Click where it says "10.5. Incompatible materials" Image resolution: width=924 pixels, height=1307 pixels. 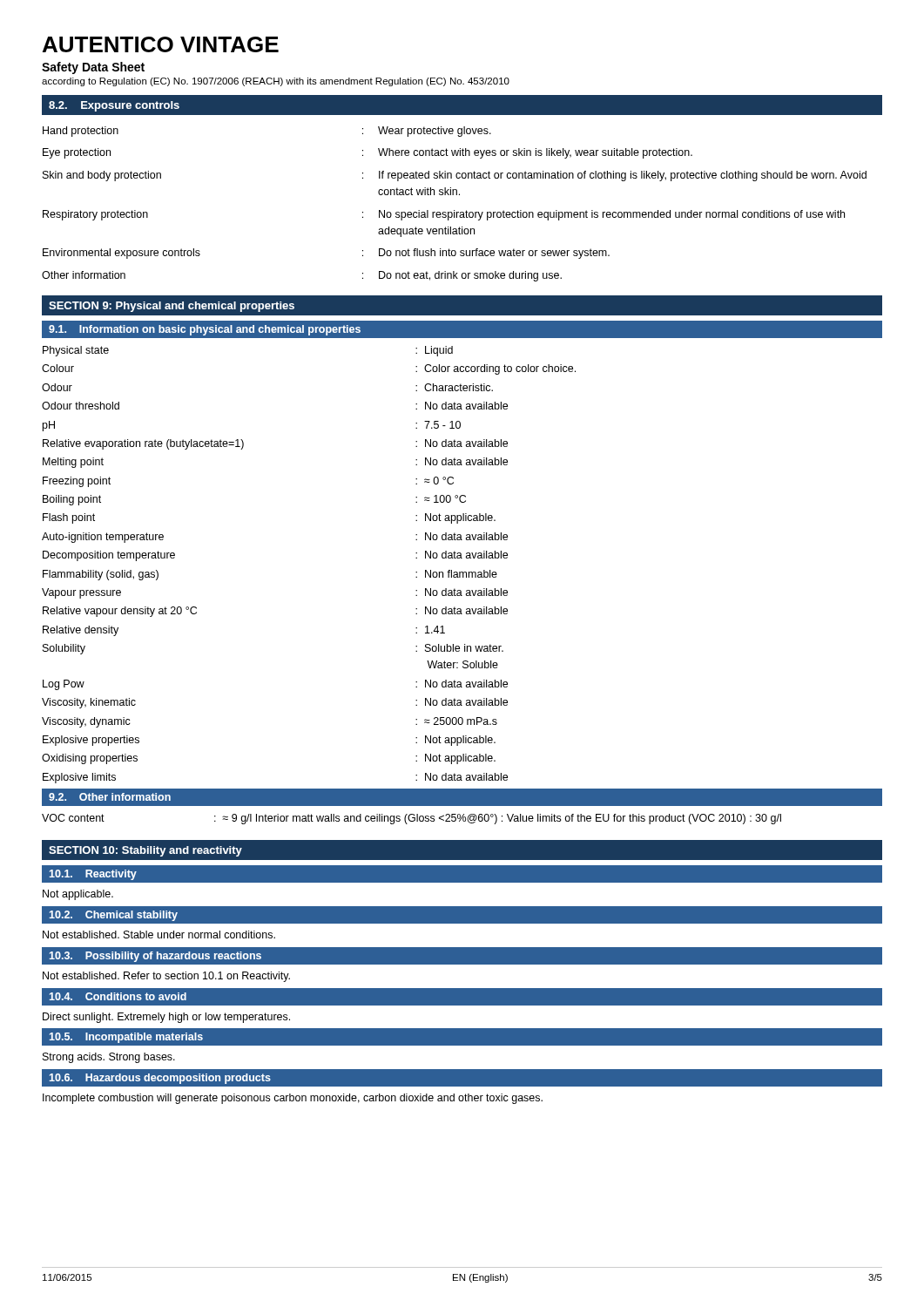pos(462,1037)
